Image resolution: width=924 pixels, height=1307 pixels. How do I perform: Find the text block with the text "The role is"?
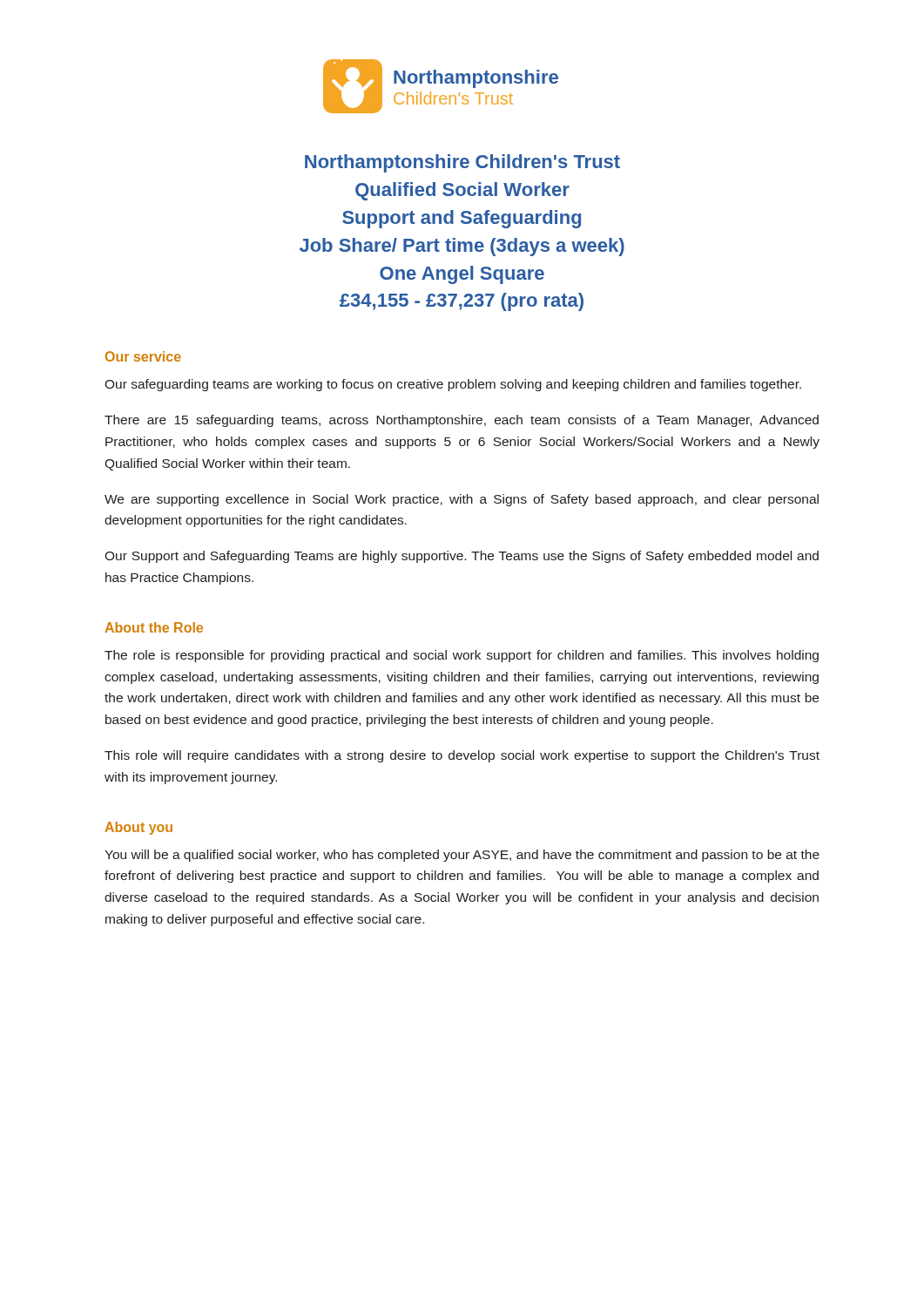[x=462, y=687]
